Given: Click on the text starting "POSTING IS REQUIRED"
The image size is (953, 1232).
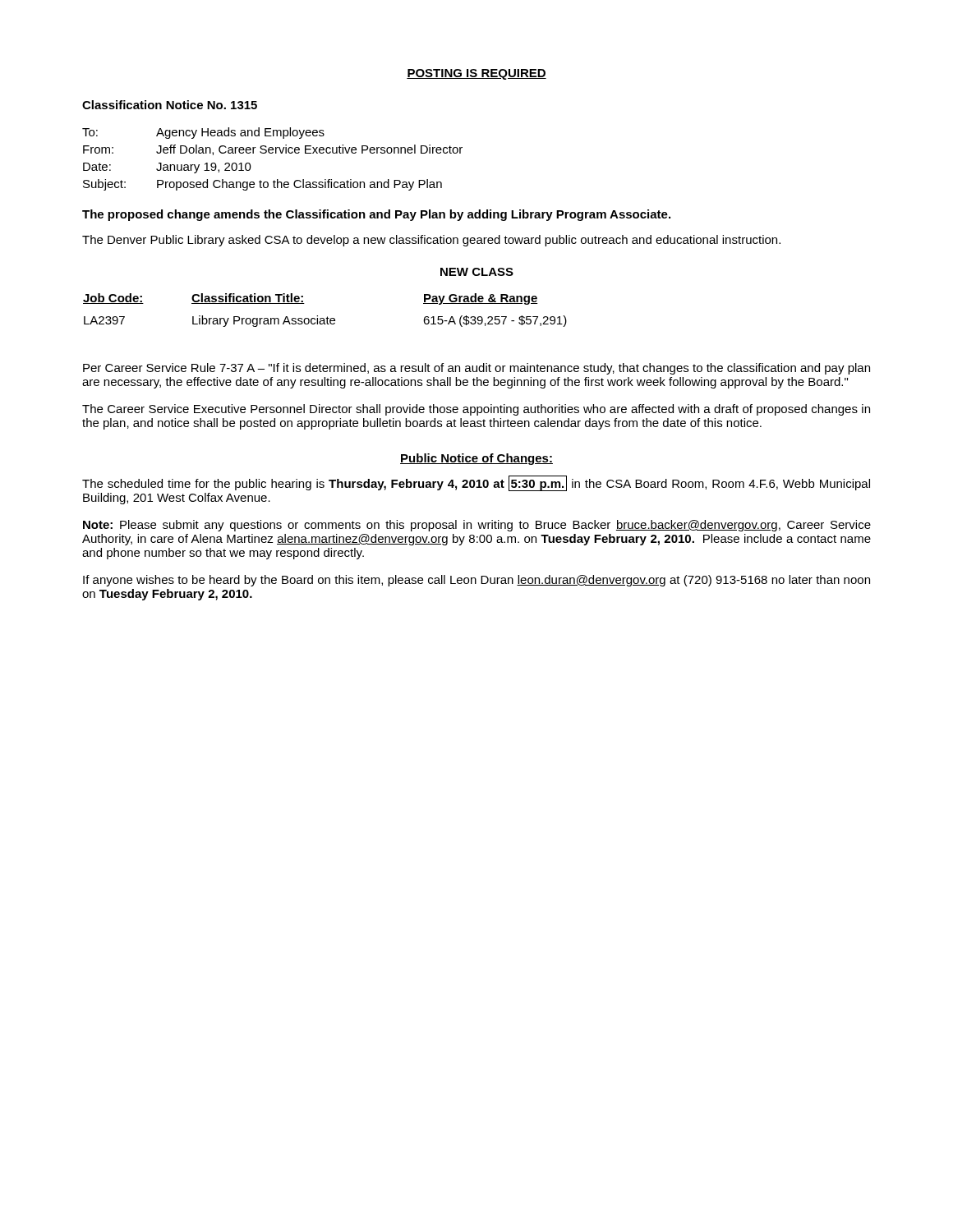Looking at the screenshot, I should tap(476, 73).
